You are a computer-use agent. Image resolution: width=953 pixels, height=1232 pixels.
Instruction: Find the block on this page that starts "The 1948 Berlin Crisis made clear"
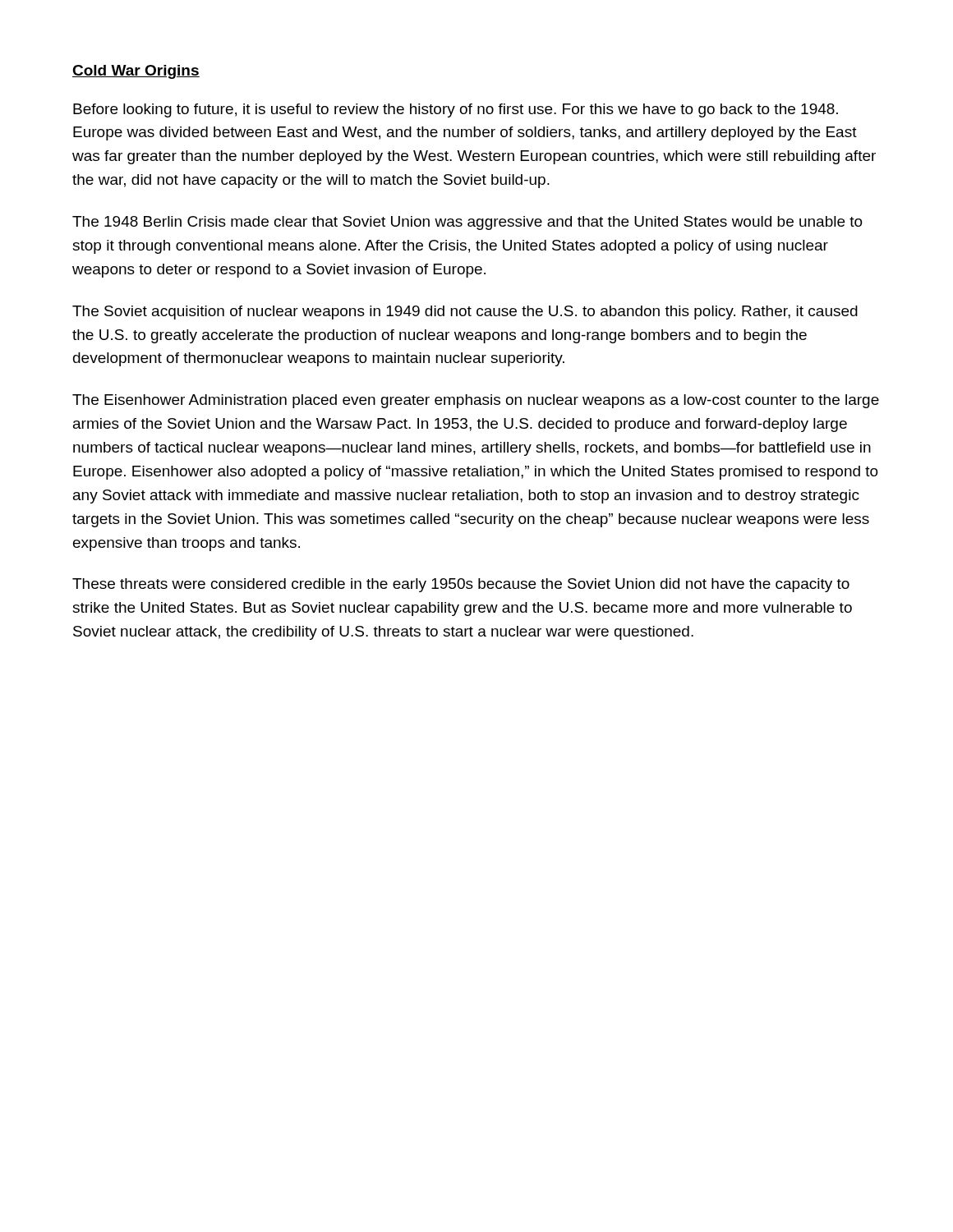click(x=468, y=245)
